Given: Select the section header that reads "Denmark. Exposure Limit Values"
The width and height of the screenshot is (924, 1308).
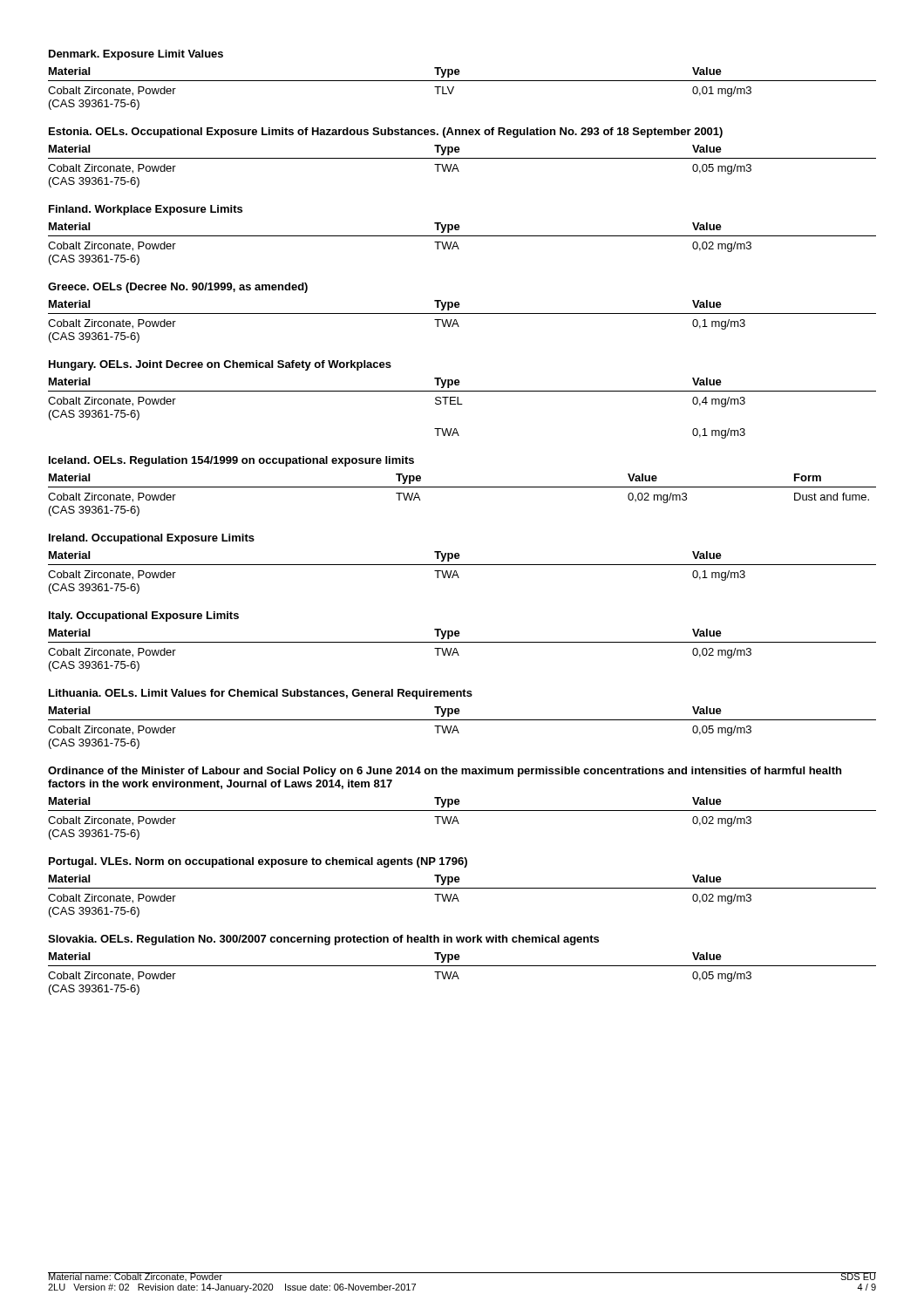Looking at the screenshot, I should click(136, 54).
